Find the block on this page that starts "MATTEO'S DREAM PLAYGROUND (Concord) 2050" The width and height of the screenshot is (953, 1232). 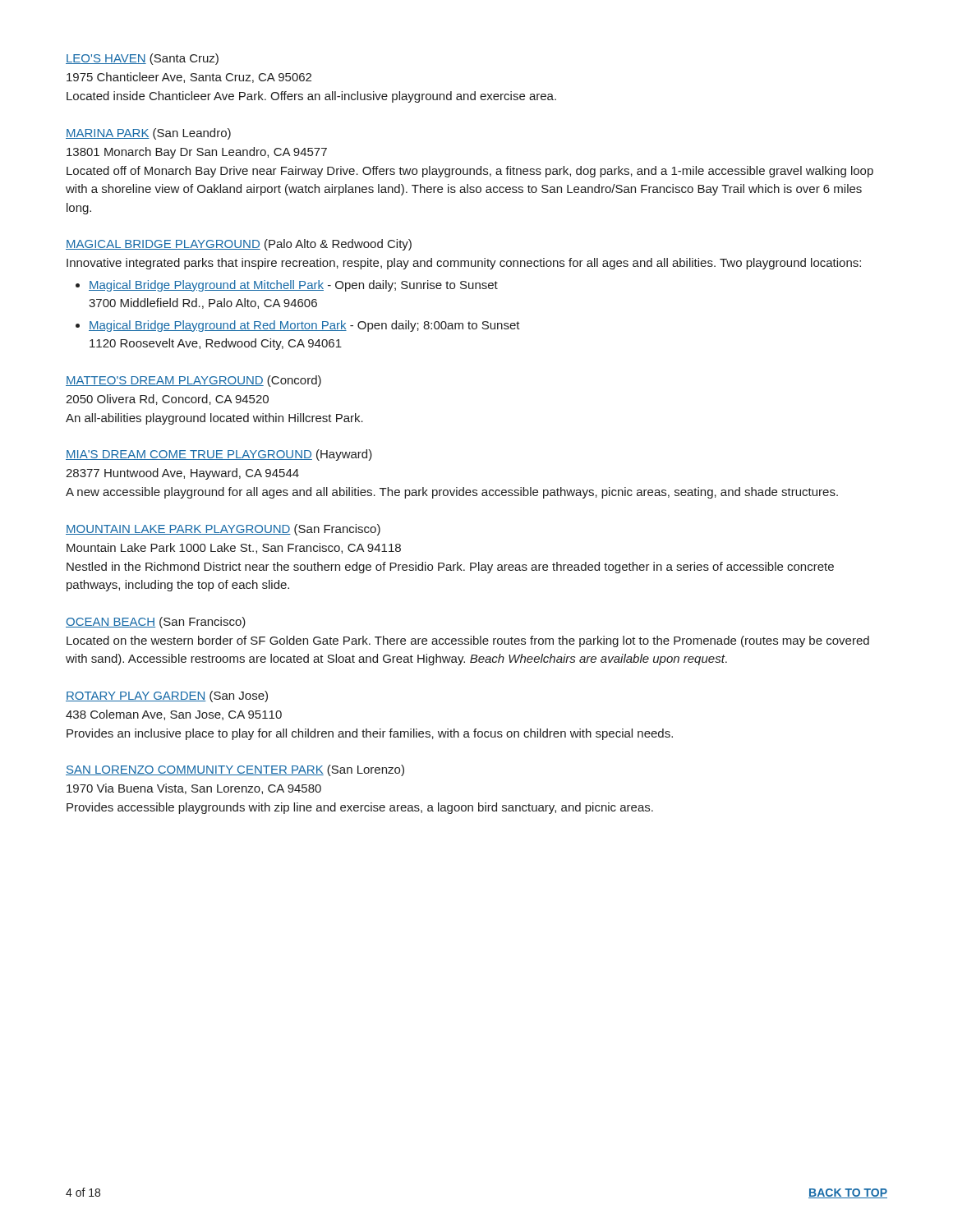click(193, 381)
